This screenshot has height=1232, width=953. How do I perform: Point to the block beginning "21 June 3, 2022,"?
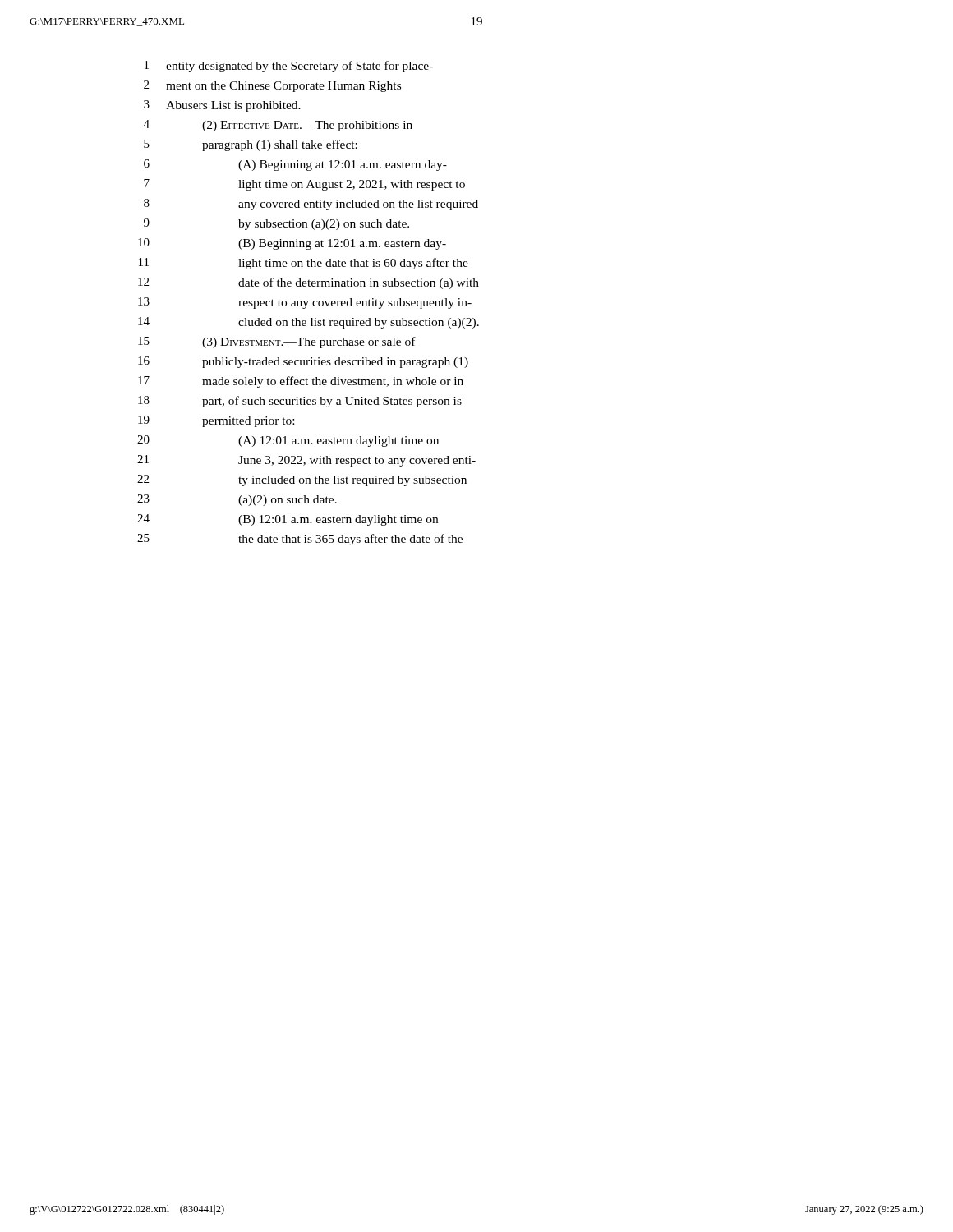click(x=306, y=461)
